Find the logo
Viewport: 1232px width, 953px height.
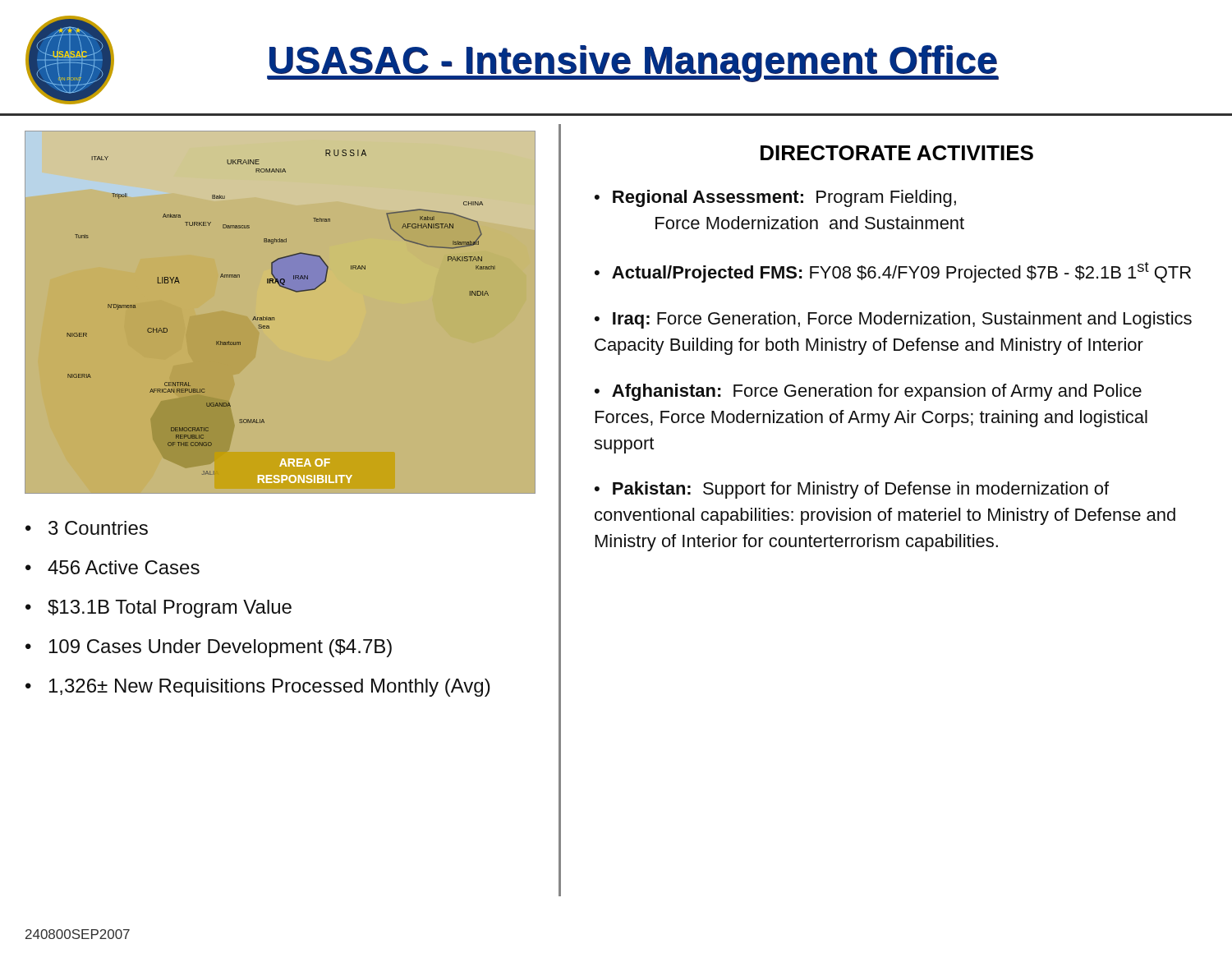pos(70,60)
